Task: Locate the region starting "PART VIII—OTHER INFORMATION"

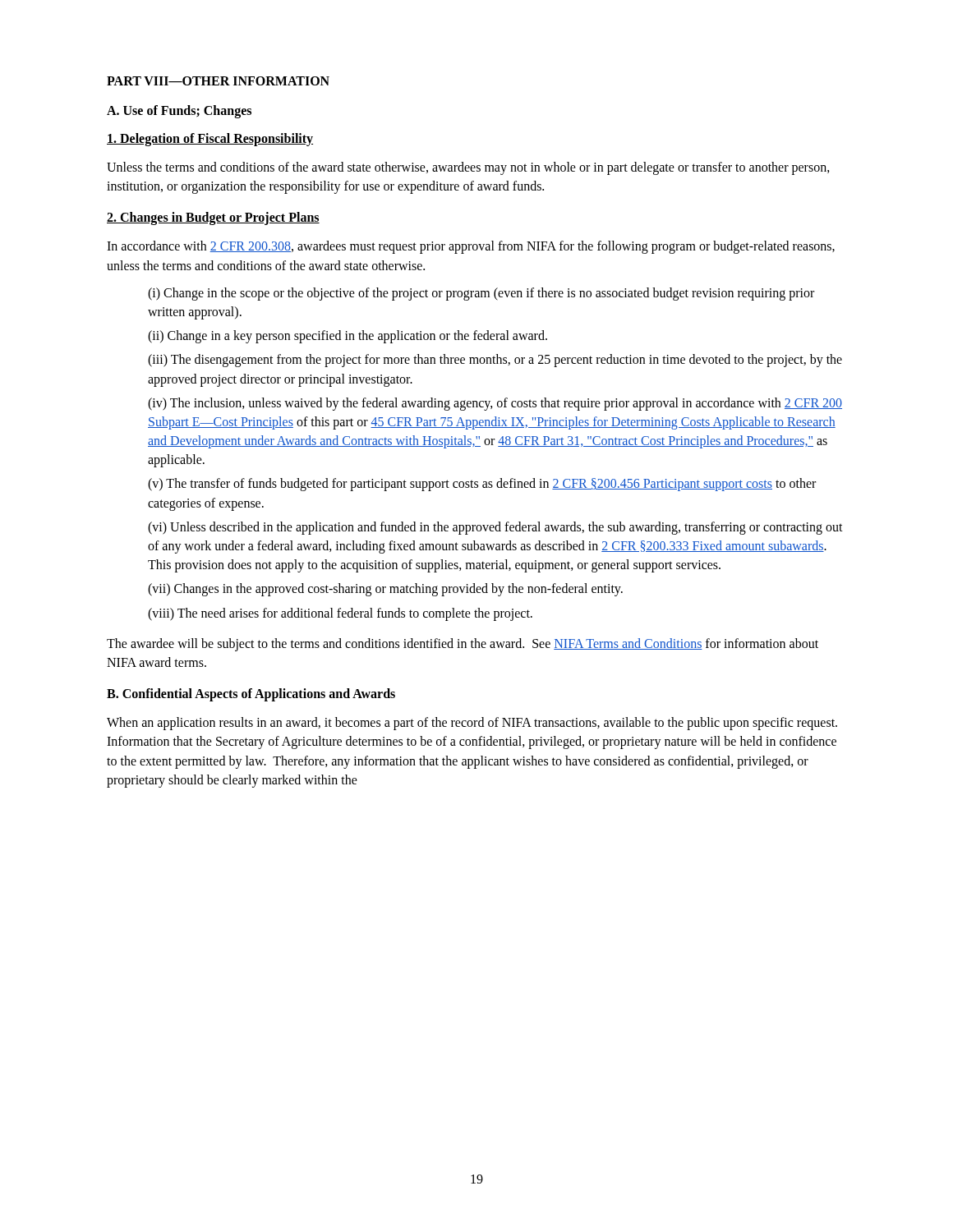Action: 218,81
